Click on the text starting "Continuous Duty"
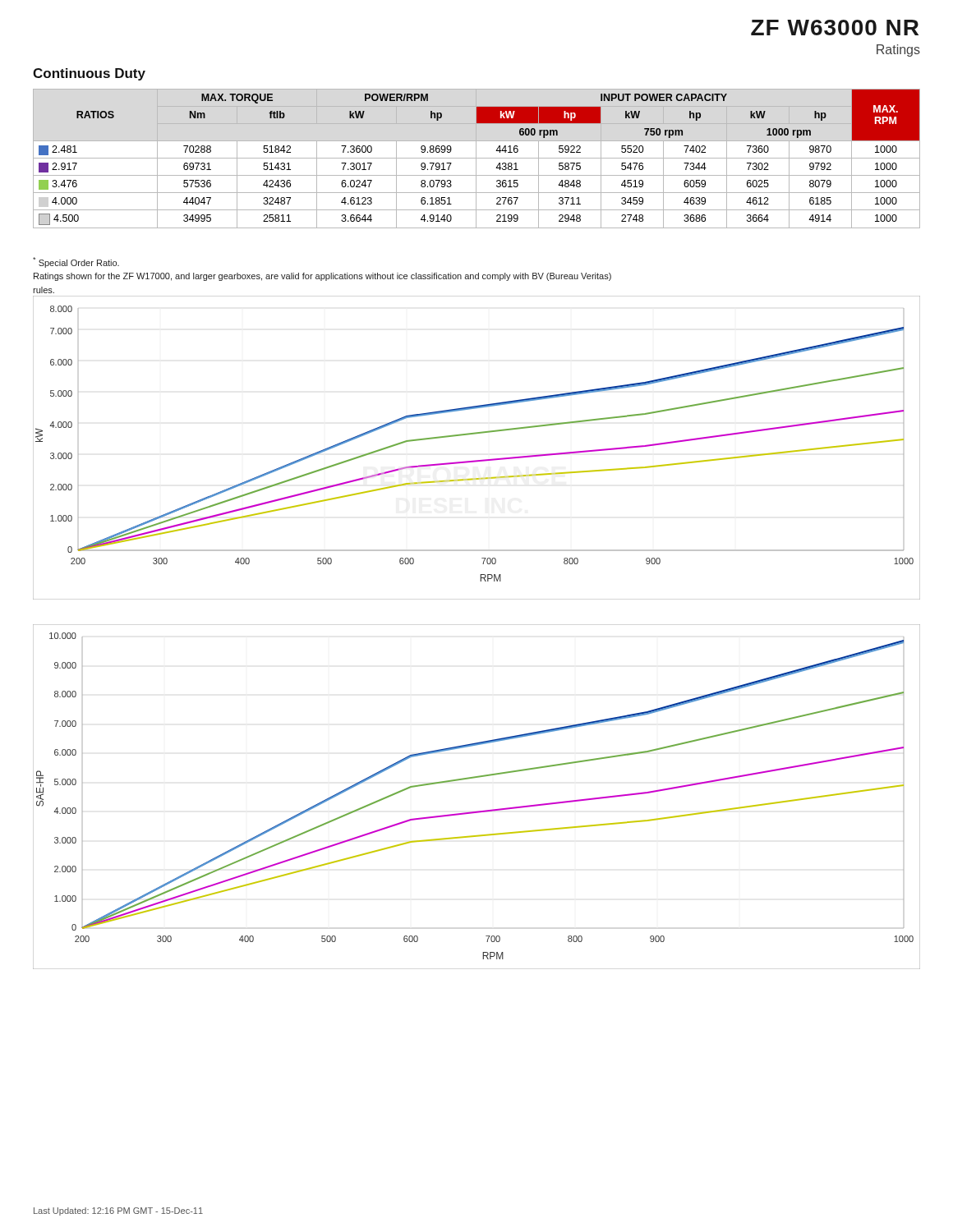Image resolution: width=953 pixels, height=1232 pixels. [89, 73]
